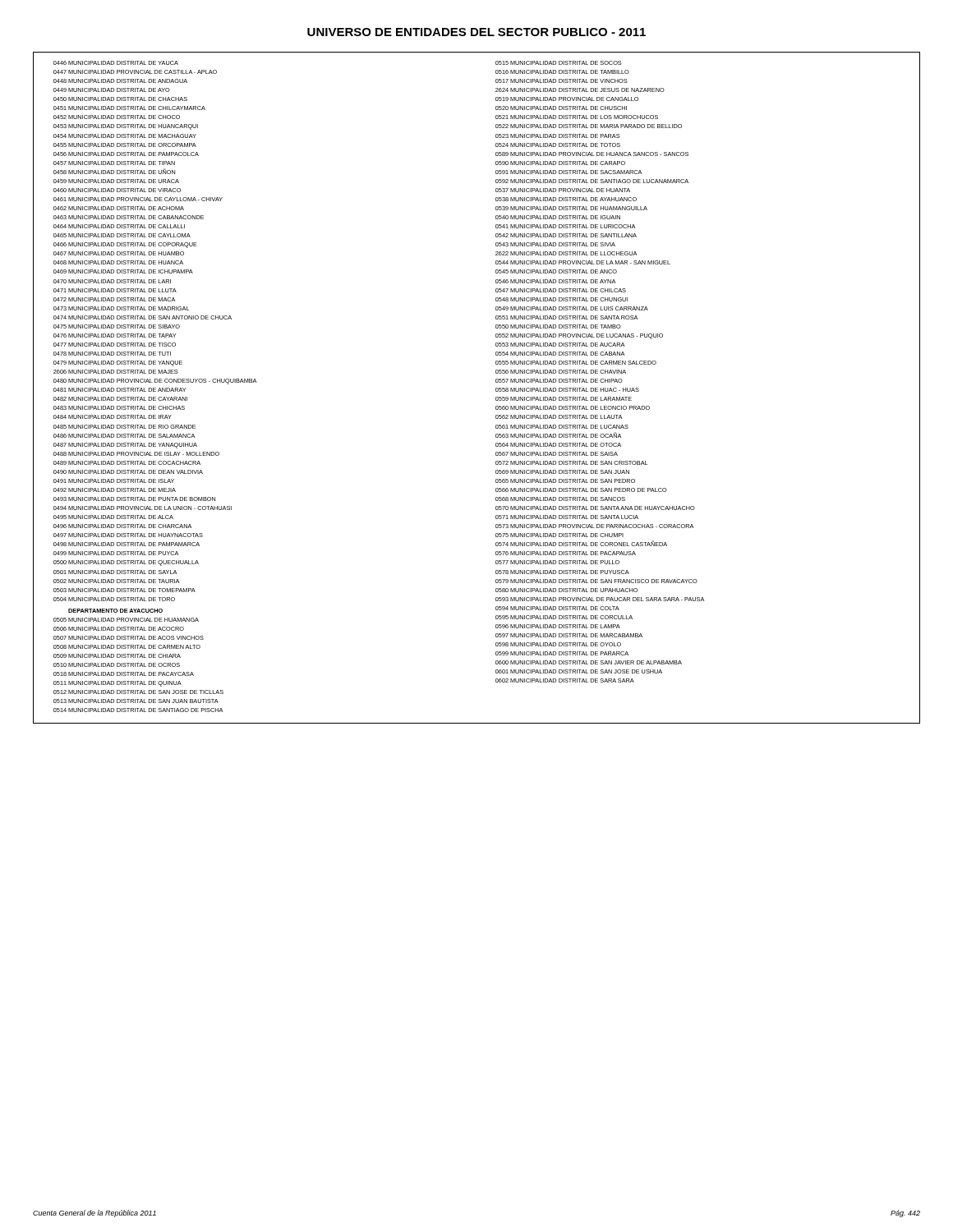The image size is (953, 1232).
Task: Locate the title that says "UNIVERSO DE ENTIDADES DEL SECTOR"
Action: pos(476,32)
